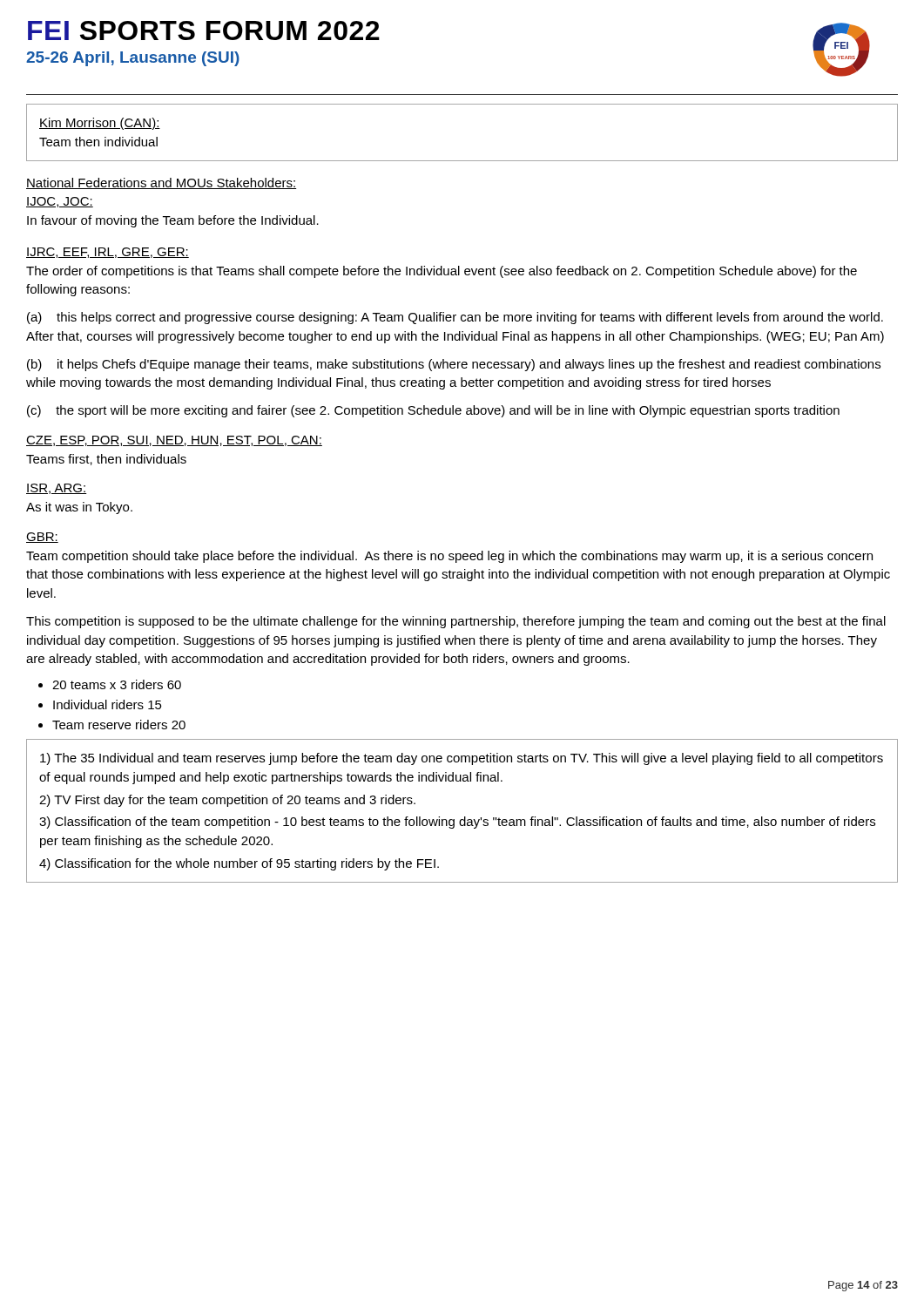Find the text block containing "1) The 35 Individual and"
This screenshot has width=924, height=1307.
coord(462,811)
